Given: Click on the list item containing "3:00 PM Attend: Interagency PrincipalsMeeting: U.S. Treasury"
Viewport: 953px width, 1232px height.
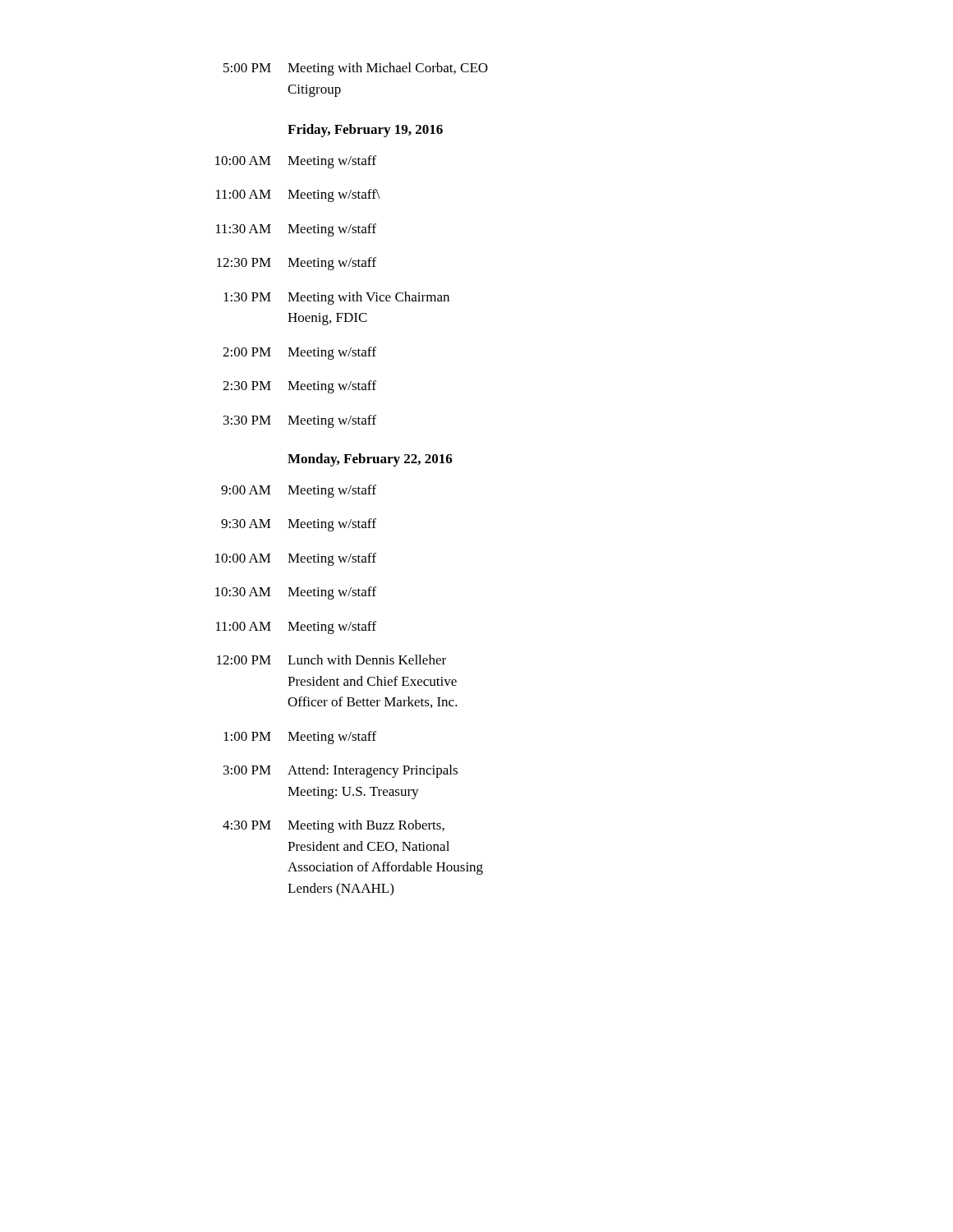Looking at the screenshot, I should (x=341, y=771).
